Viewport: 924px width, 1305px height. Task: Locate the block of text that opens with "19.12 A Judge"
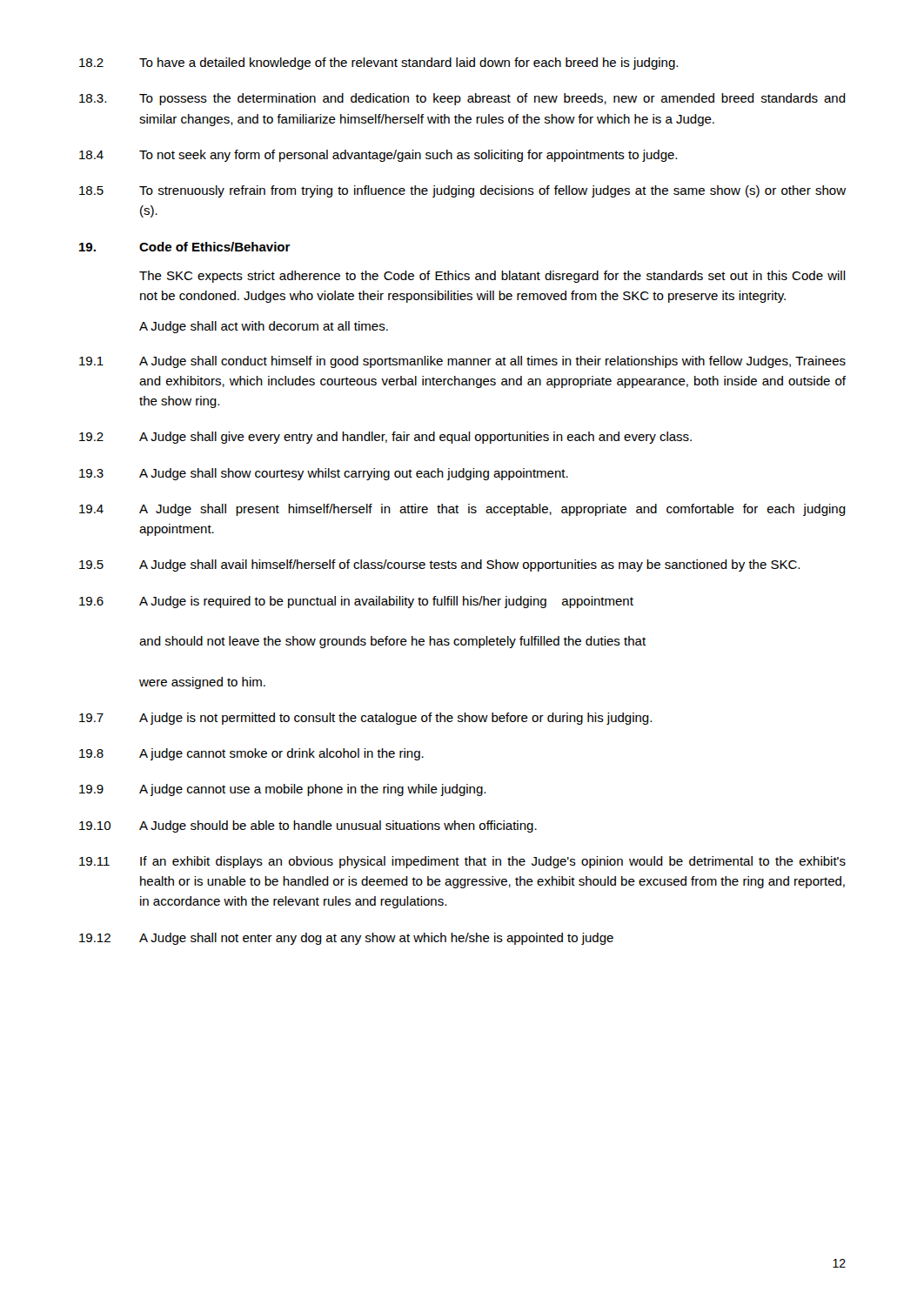pos(462,937)
